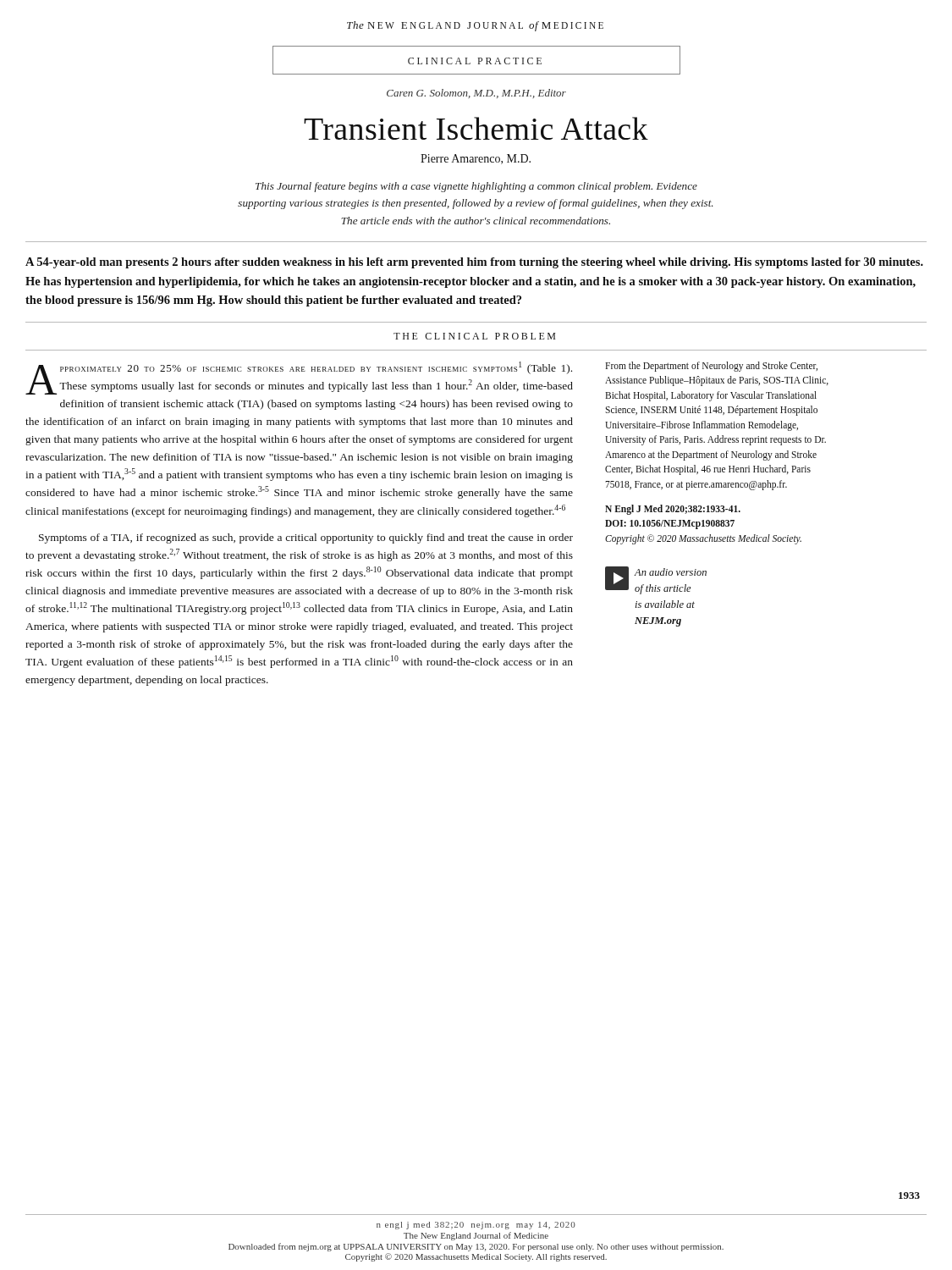The width and height of the screenshot is (952, 1270).
Task: Find the text containing "Pierre Amarenco, M.D."
Action: pyautogui.click(x=476, y=159)
